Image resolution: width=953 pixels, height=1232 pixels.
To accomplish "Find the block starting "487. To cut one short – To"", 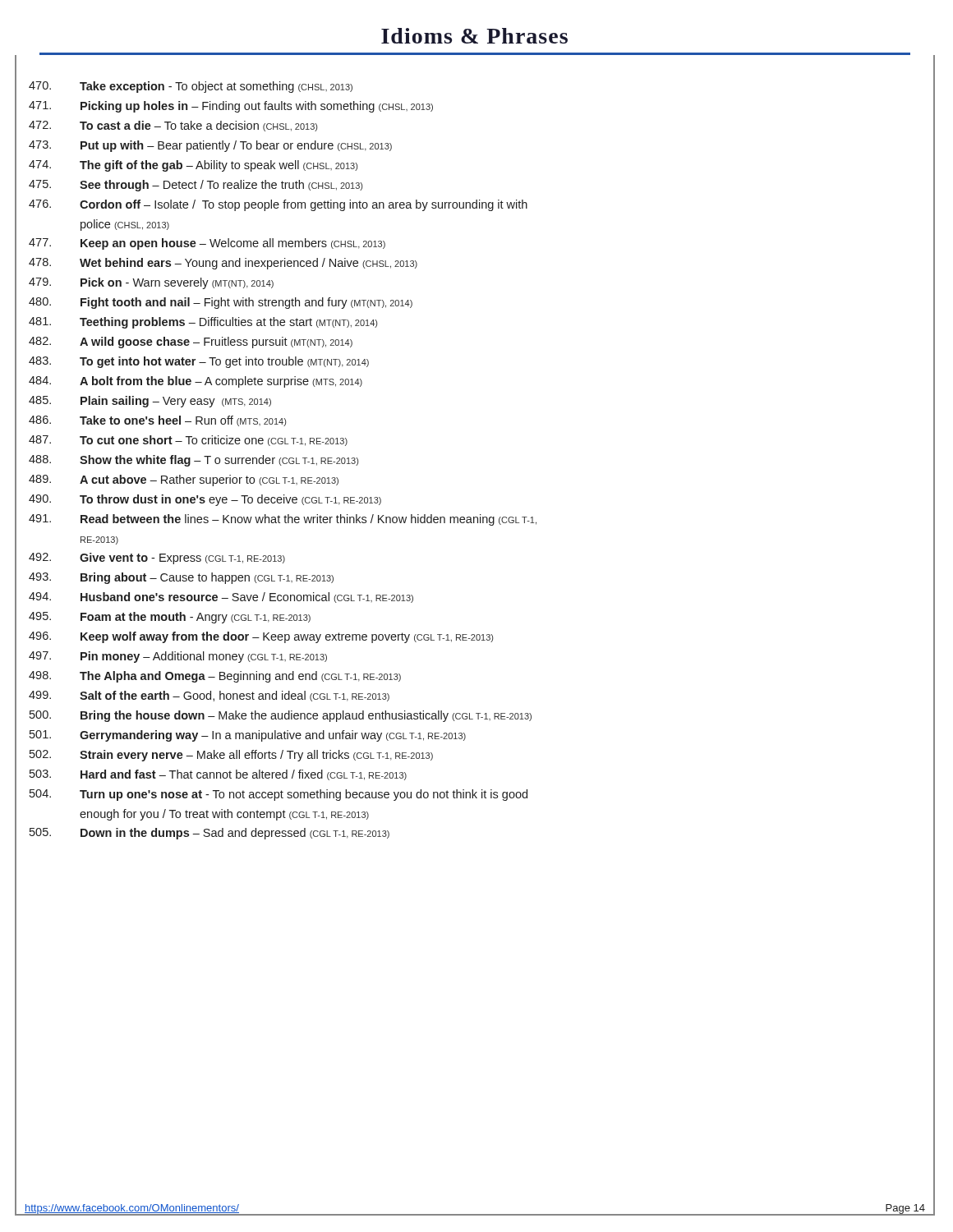I will coord(188,441).
